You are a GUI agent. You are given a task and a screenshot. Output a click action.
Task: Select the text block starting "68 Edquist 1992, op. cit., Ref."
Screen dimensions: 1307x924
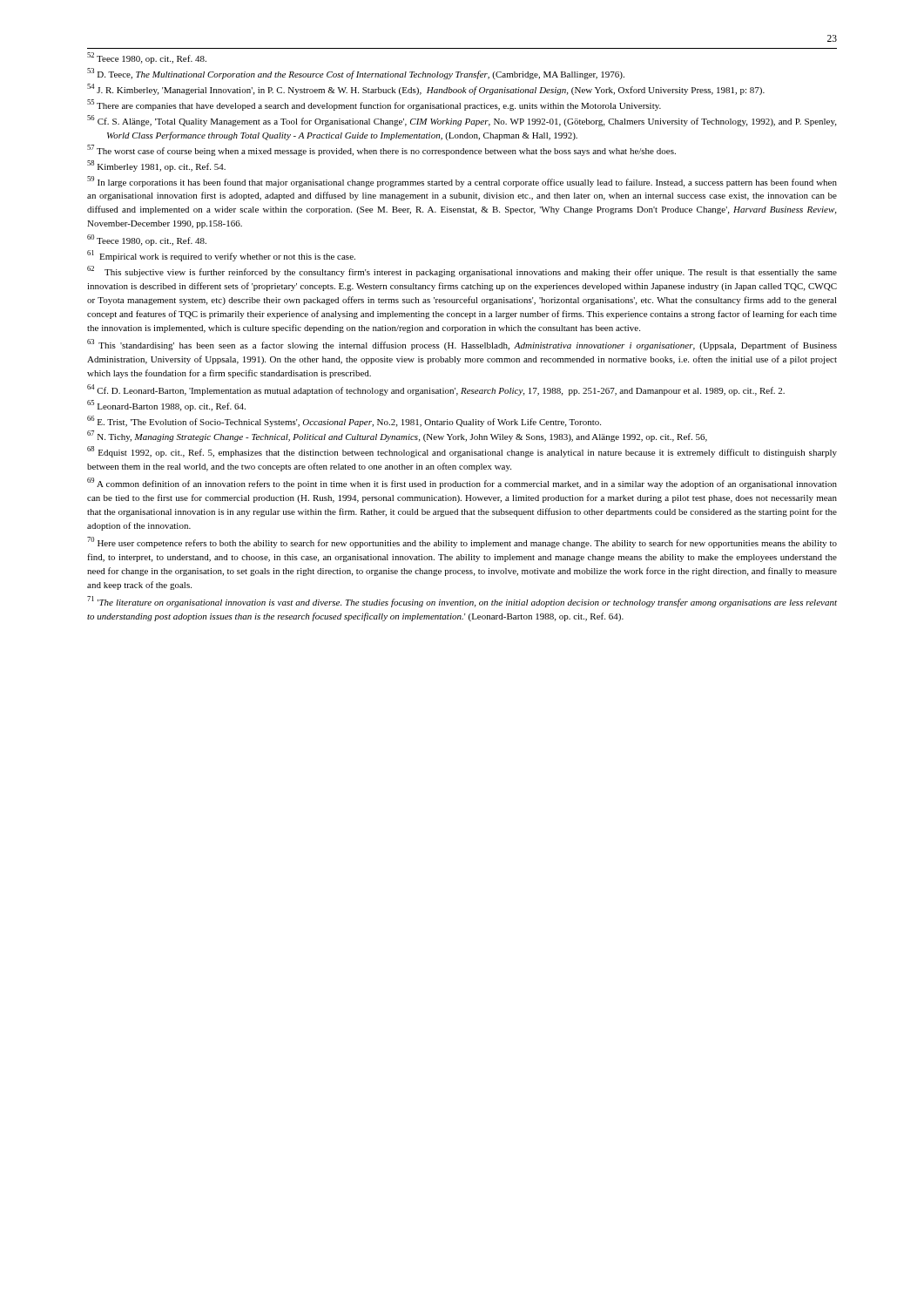[462, 459]
